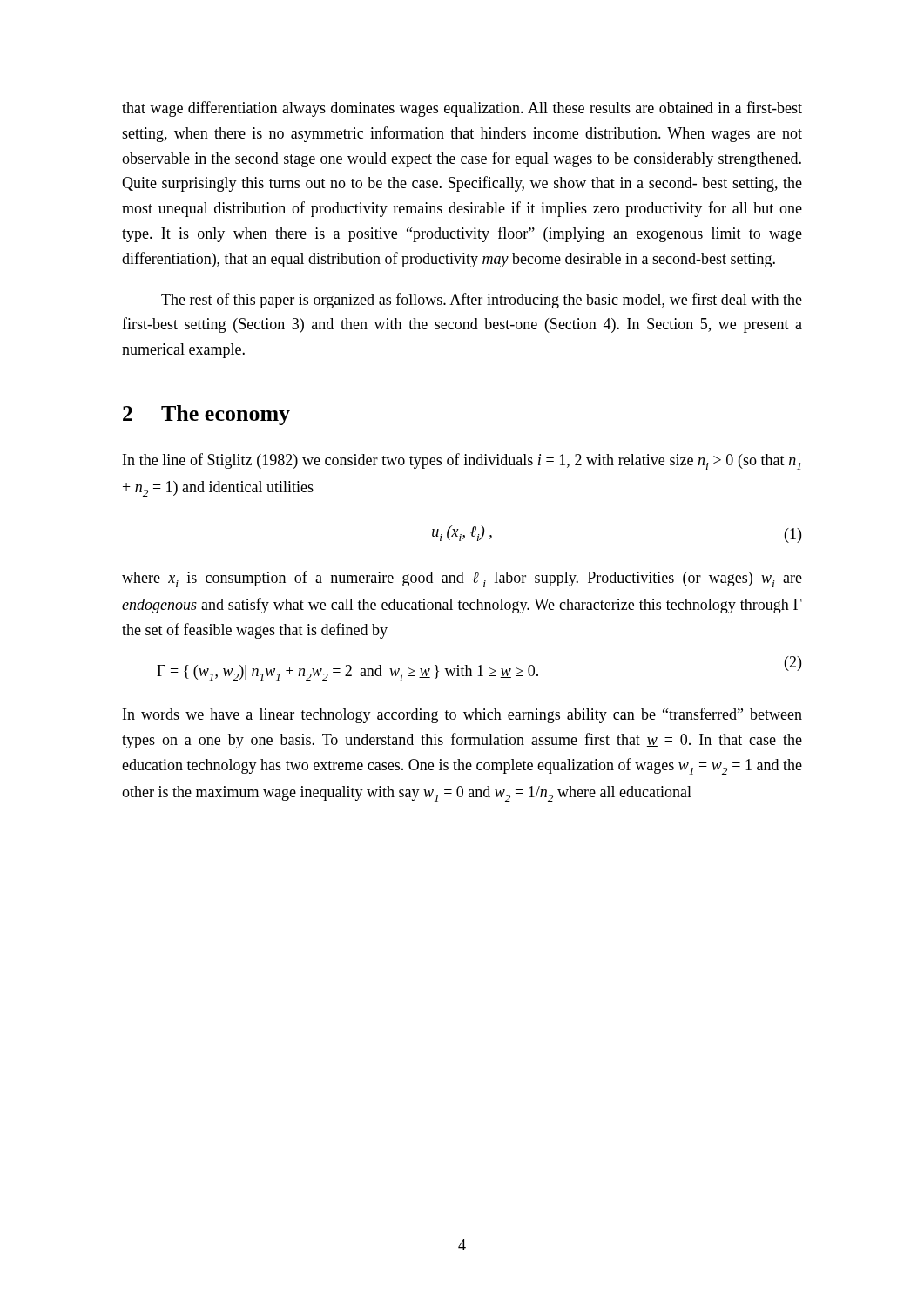Viewport: 924px width, 1307px height.
Task: Select the text block that reads "The rest of this"
Action: [x=462, y=324]
